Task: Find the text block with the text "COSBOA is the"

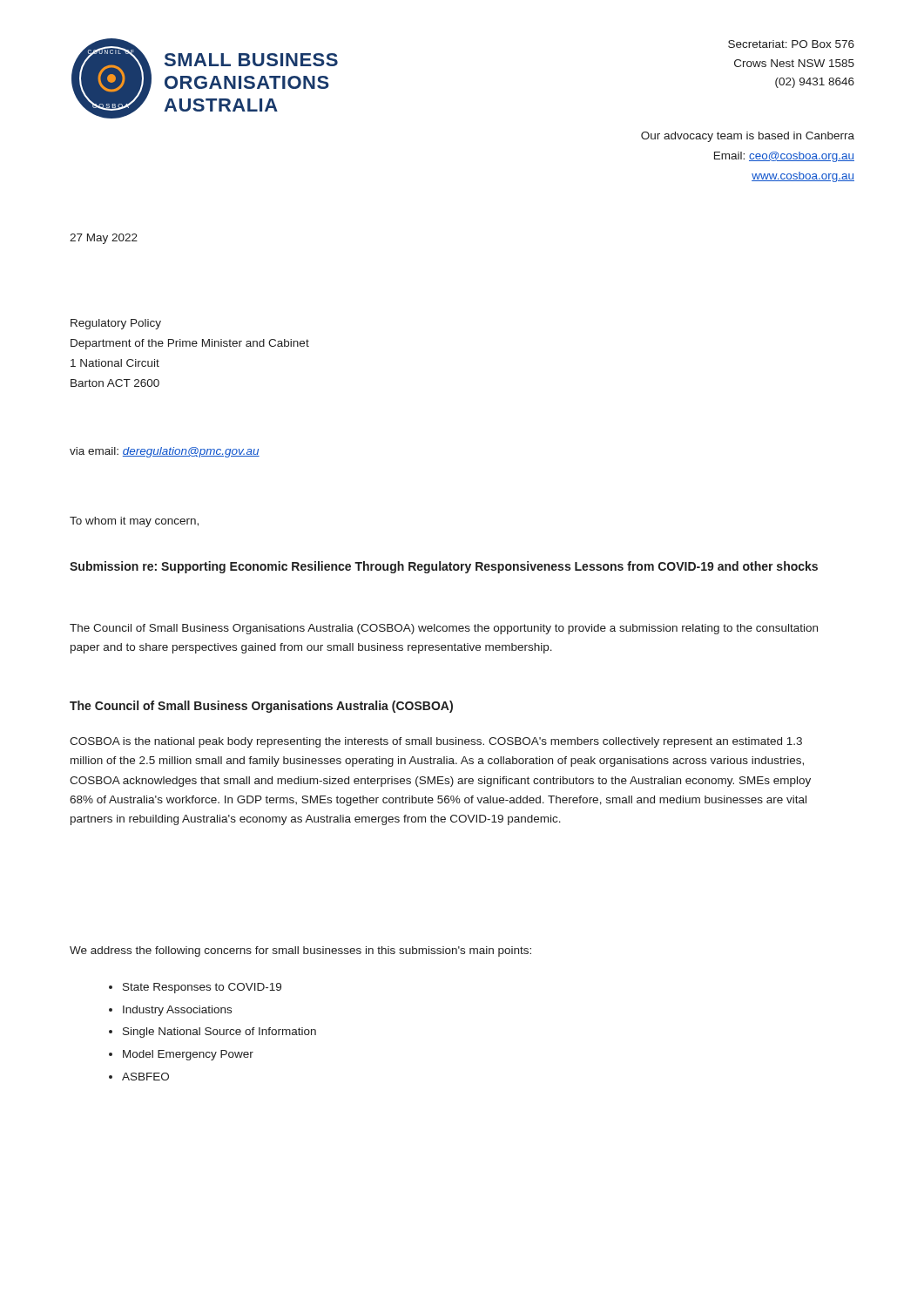Action: tap(440, 780)
